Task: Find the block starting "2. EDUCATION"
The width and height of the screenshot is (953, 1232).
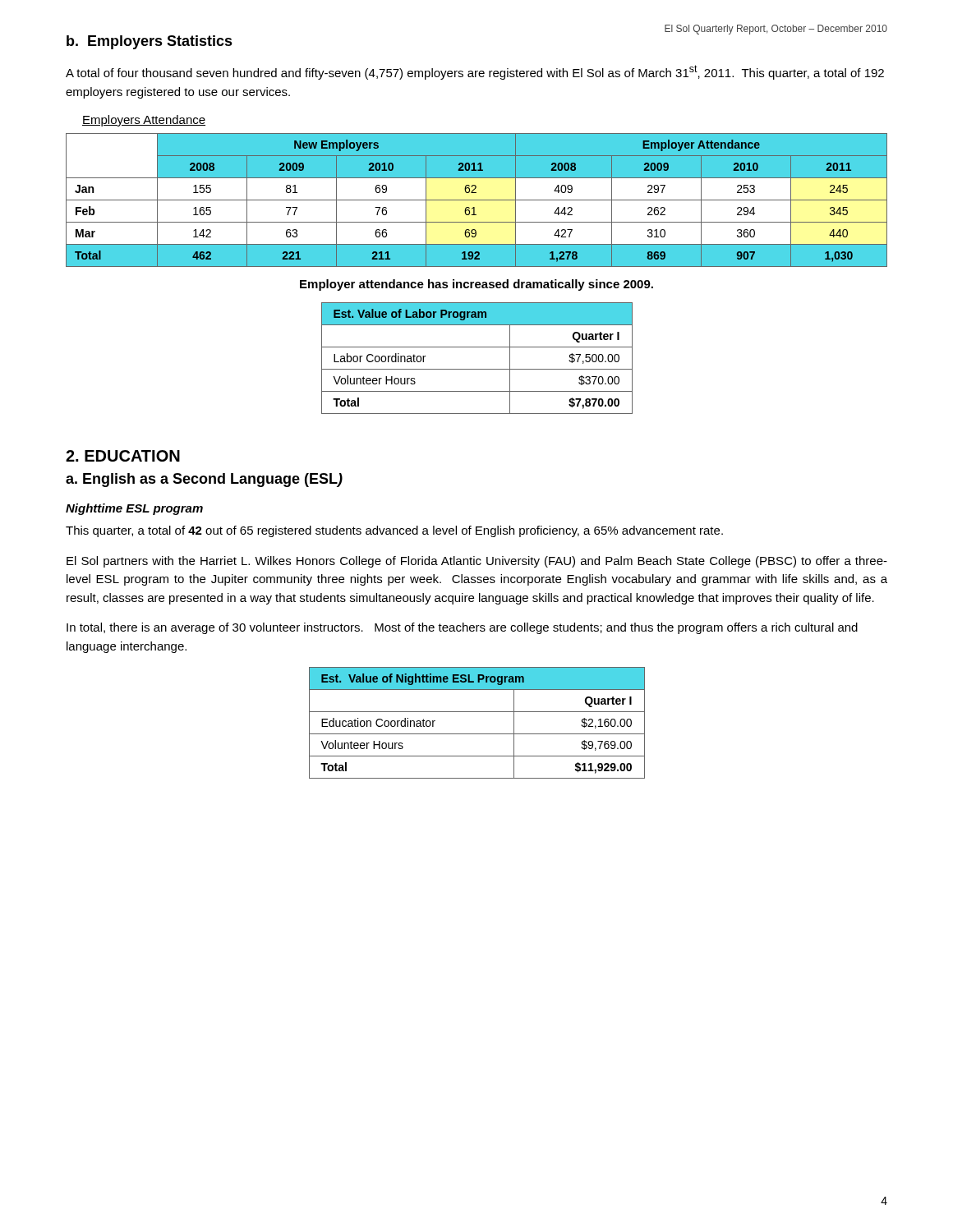Action: tap(123, 456)
